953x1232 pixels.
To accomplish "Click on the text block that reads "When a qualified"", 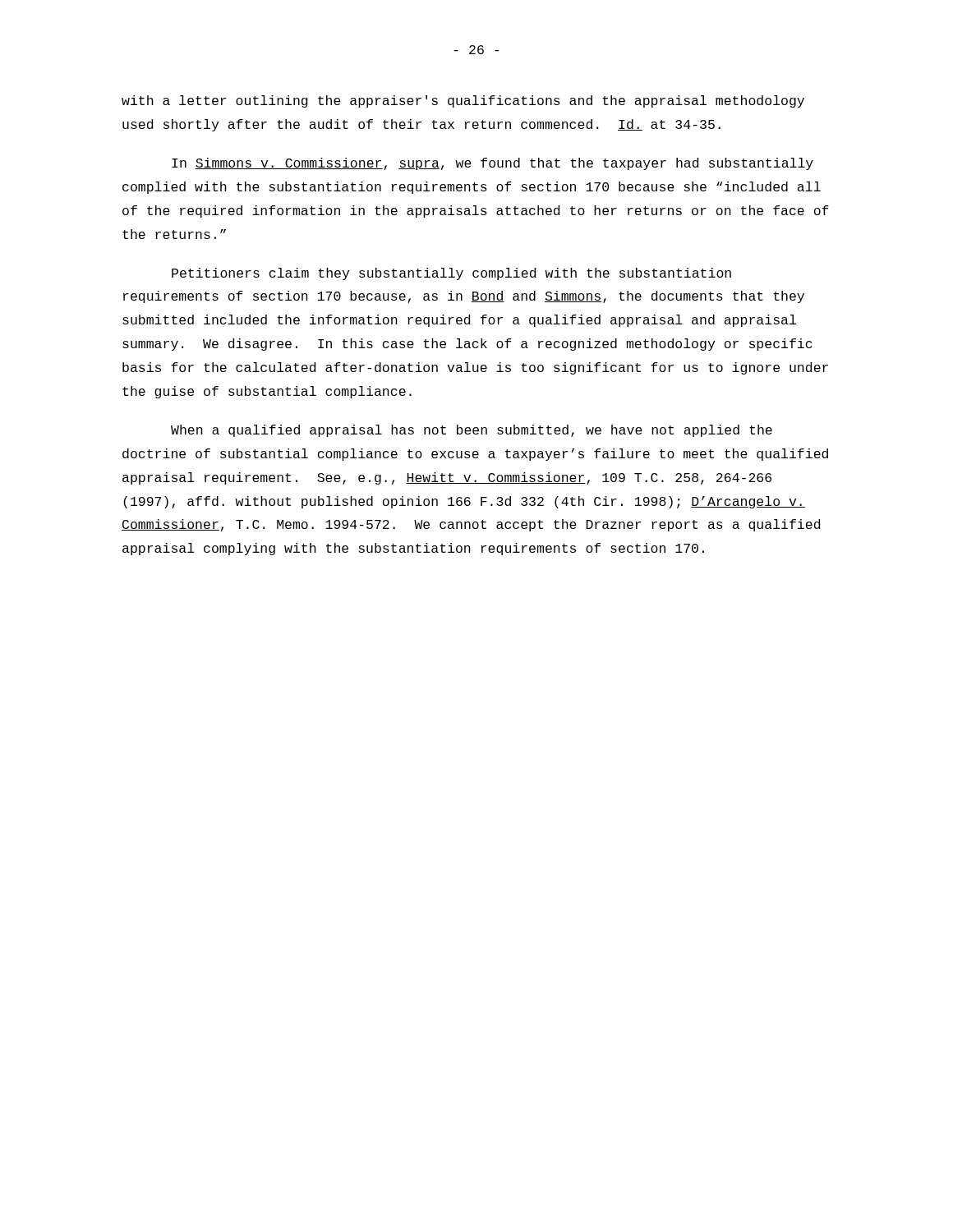I will point(475,490).
